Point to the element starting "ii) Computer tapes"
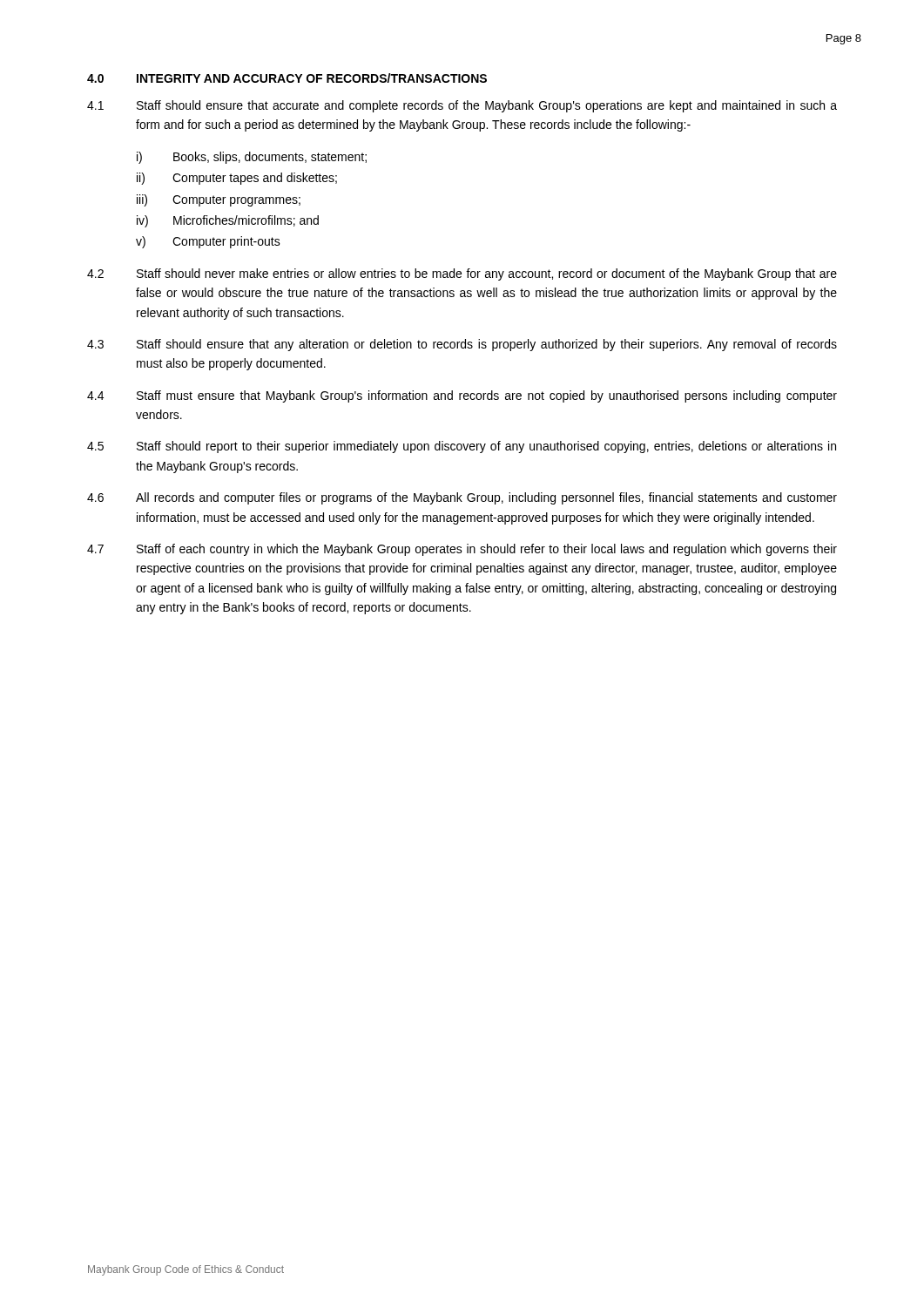The width and height of the screenshot is (924, 1307). (x=237, y=178)
